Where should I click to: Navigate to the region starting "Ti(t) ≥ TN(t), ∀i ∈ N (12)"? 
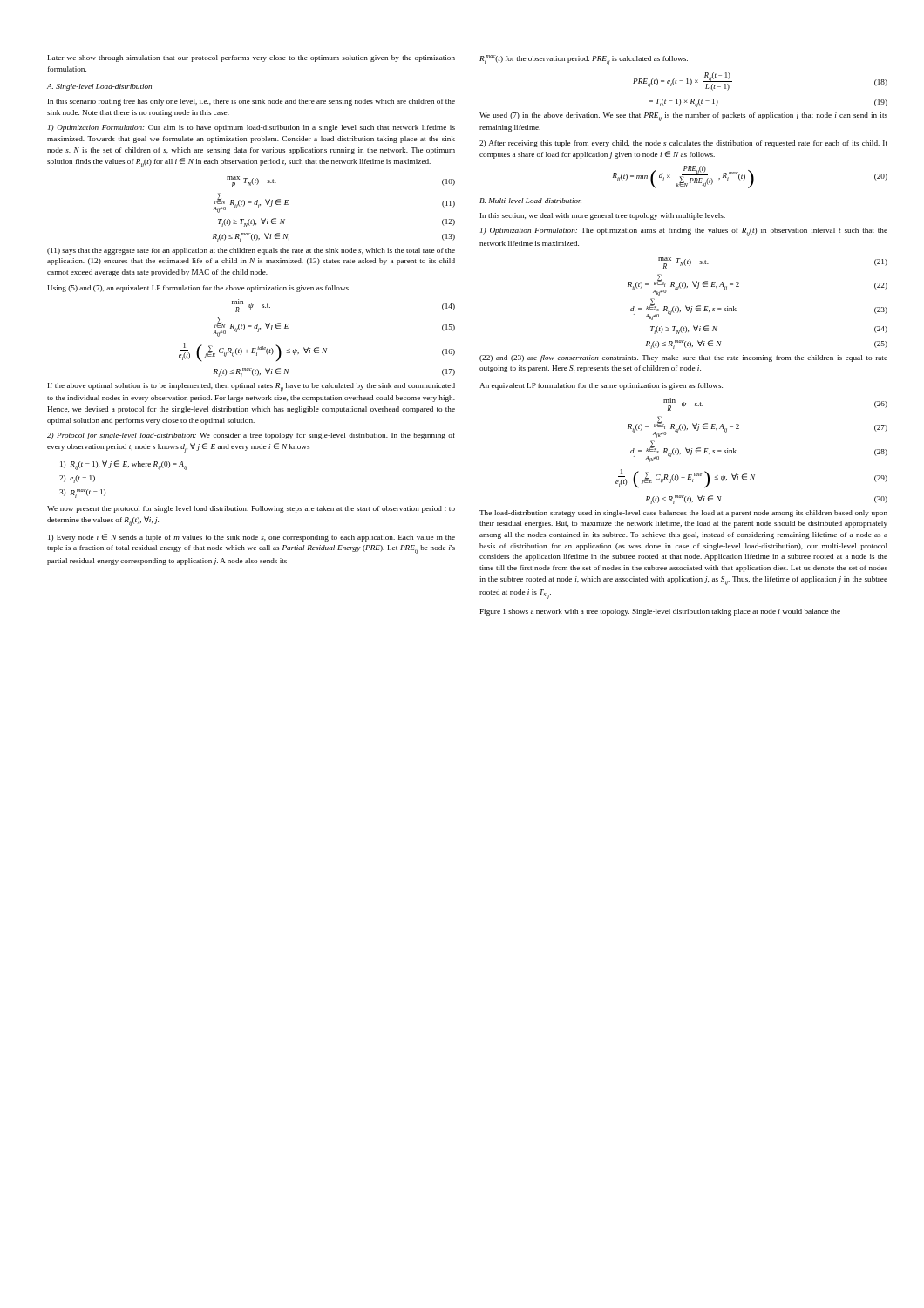tap(251, 222)
